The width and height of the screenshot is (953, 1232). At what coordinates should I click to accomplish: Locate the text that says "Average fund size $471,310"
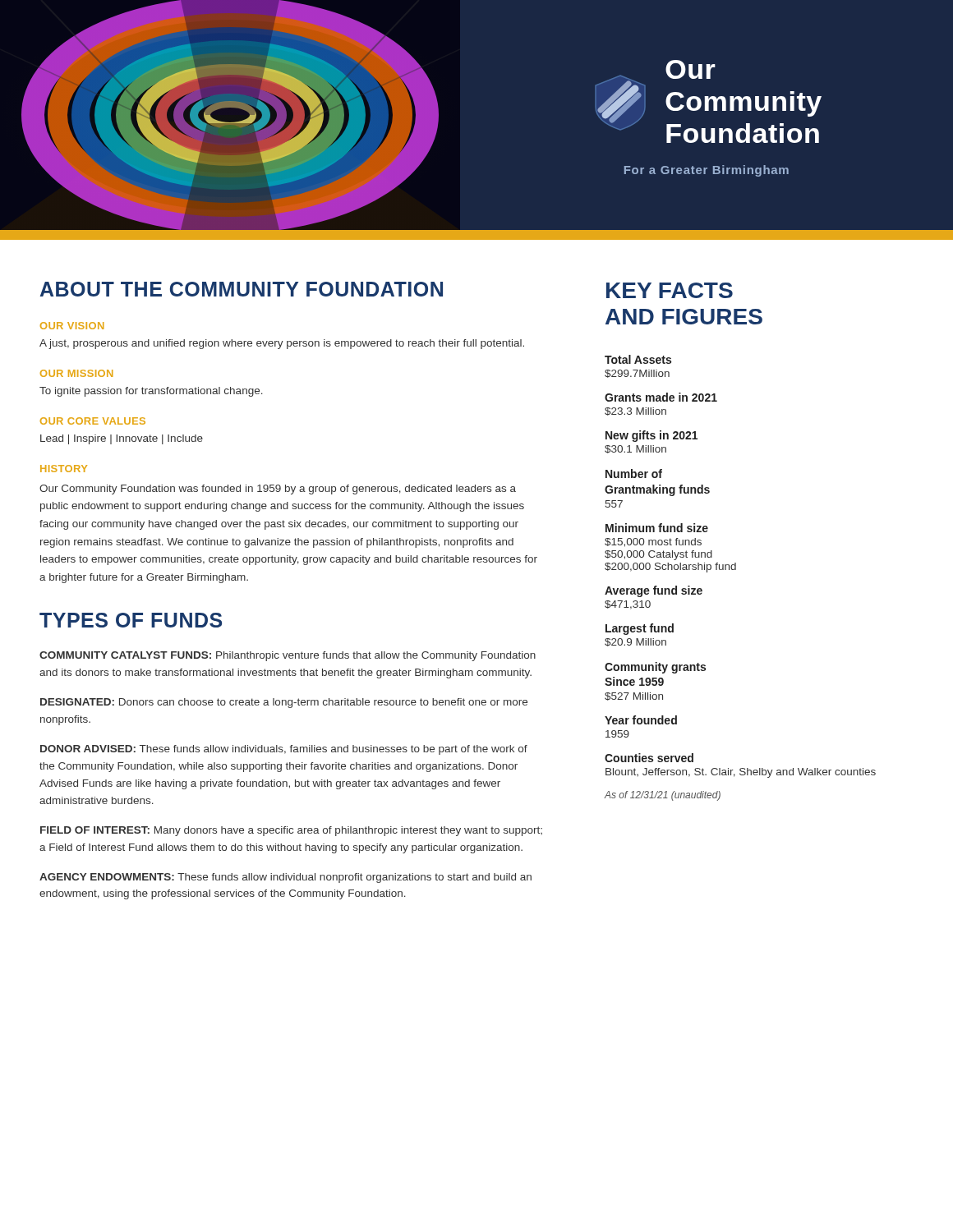[x=654, y=591]
